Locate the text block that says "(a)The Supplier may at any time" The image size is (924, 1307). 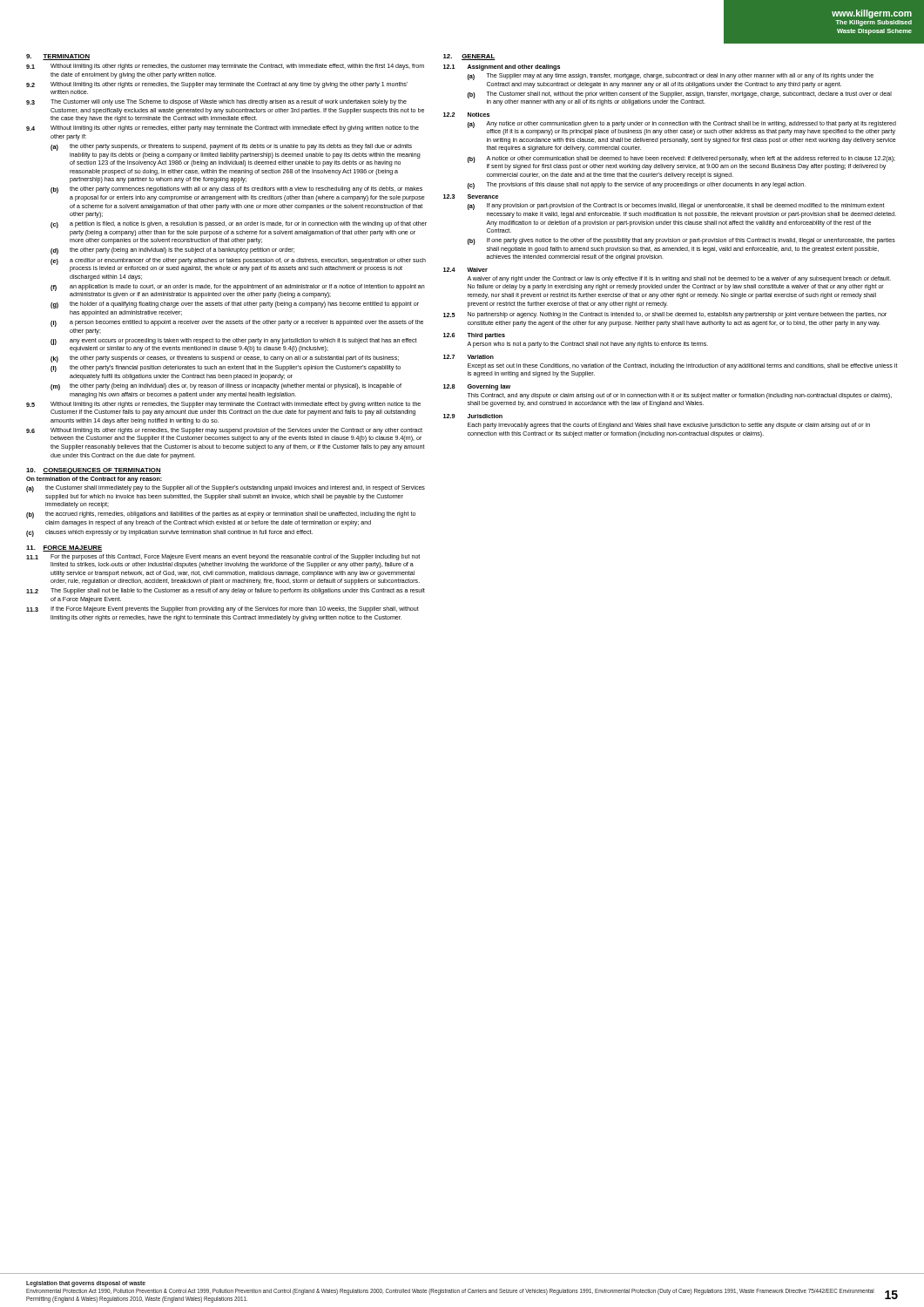(x=683, y=90)
